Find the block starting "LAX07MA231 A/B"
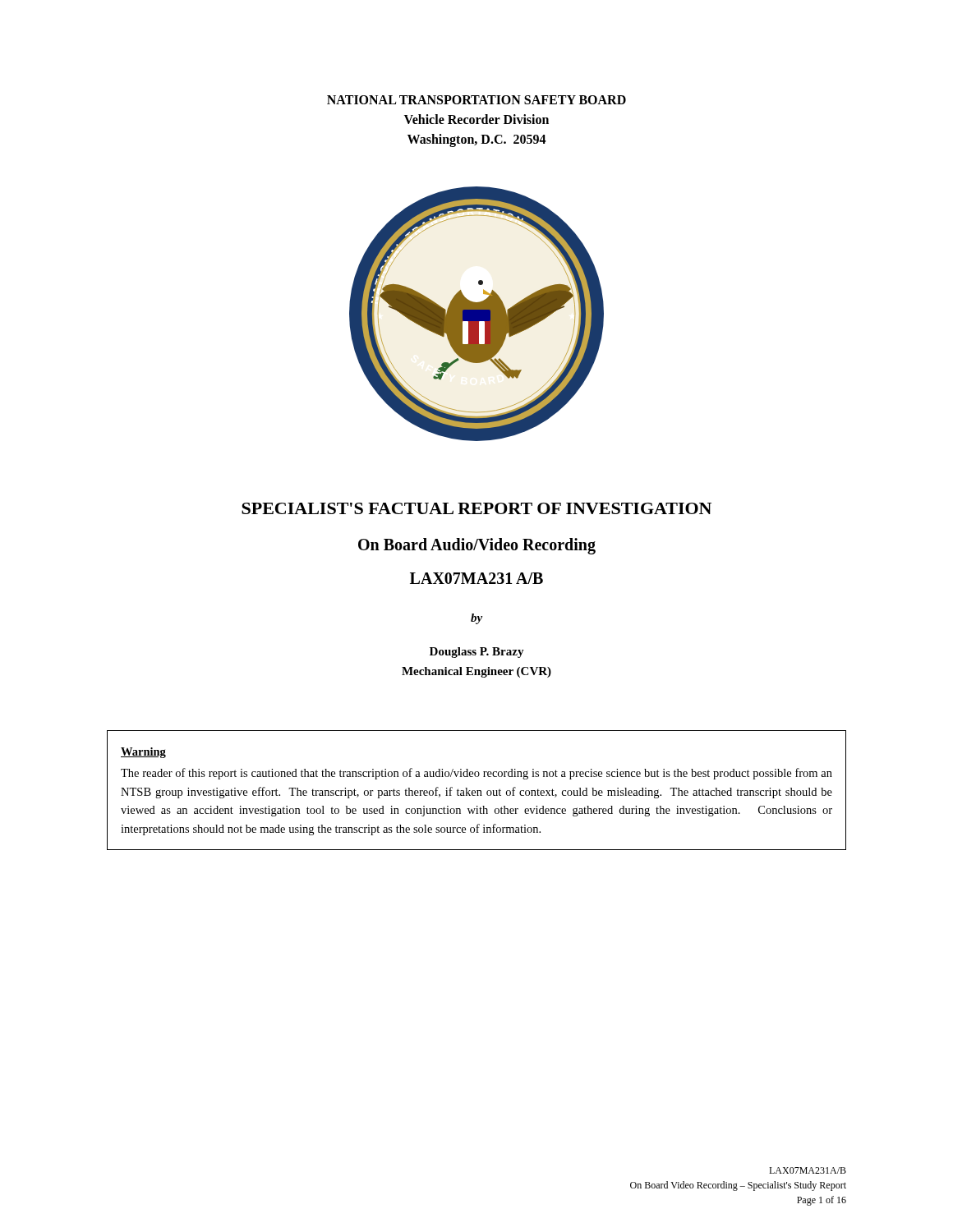This screenshot has width=953, height=1232. coord(476,579)
